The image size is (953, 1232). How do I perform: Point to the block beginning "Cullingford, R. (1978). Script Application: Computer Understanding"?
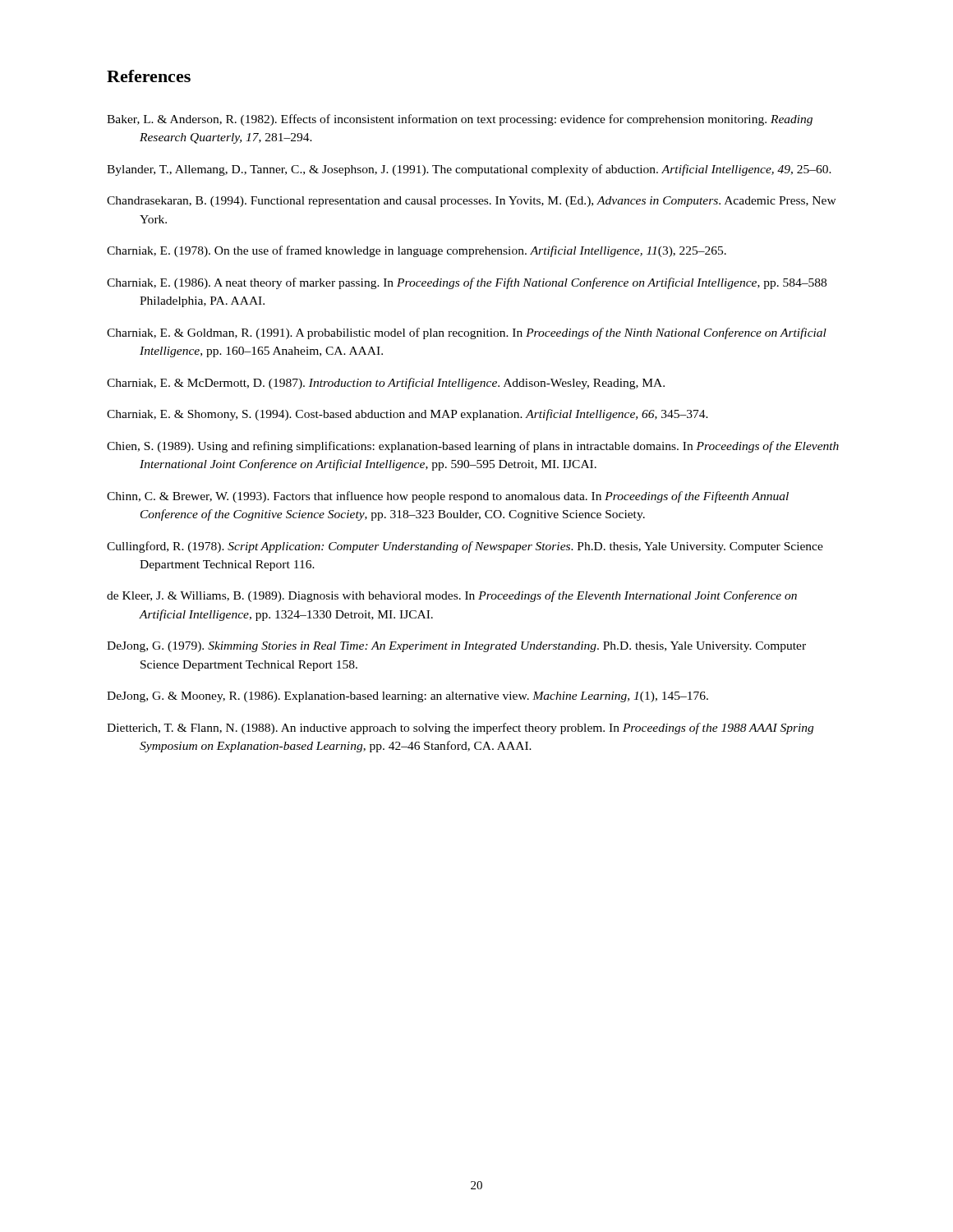point(465,555)
